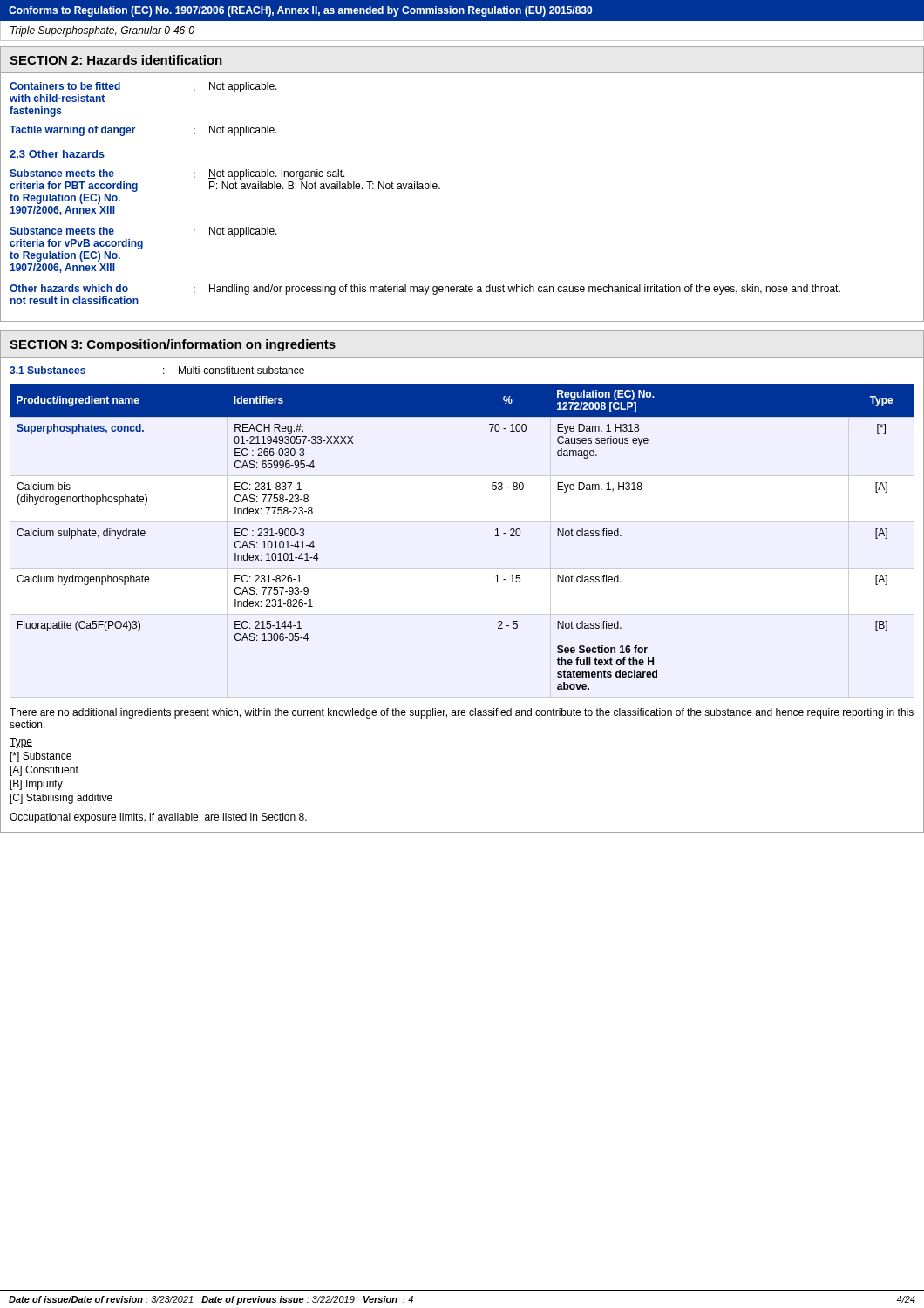Select the text block containing "Substance meets thecriteria for vPvB accordingto Regulation (EC)"
The width and height of the screenshot is (924, 1308).
[x=143, y=250]
